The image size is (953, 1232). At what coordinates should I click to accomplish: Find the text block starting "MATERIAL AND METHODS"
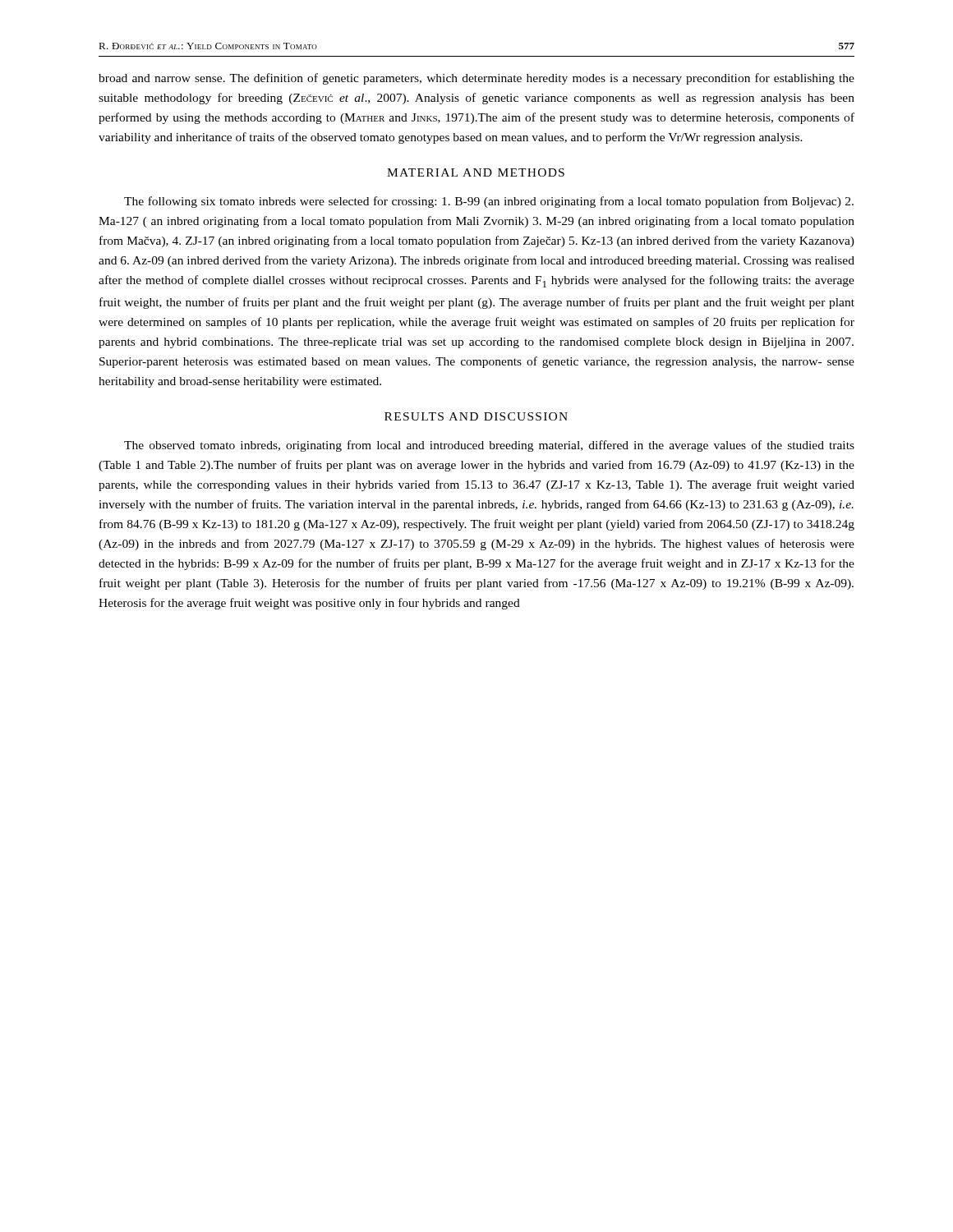pos(476,172)
